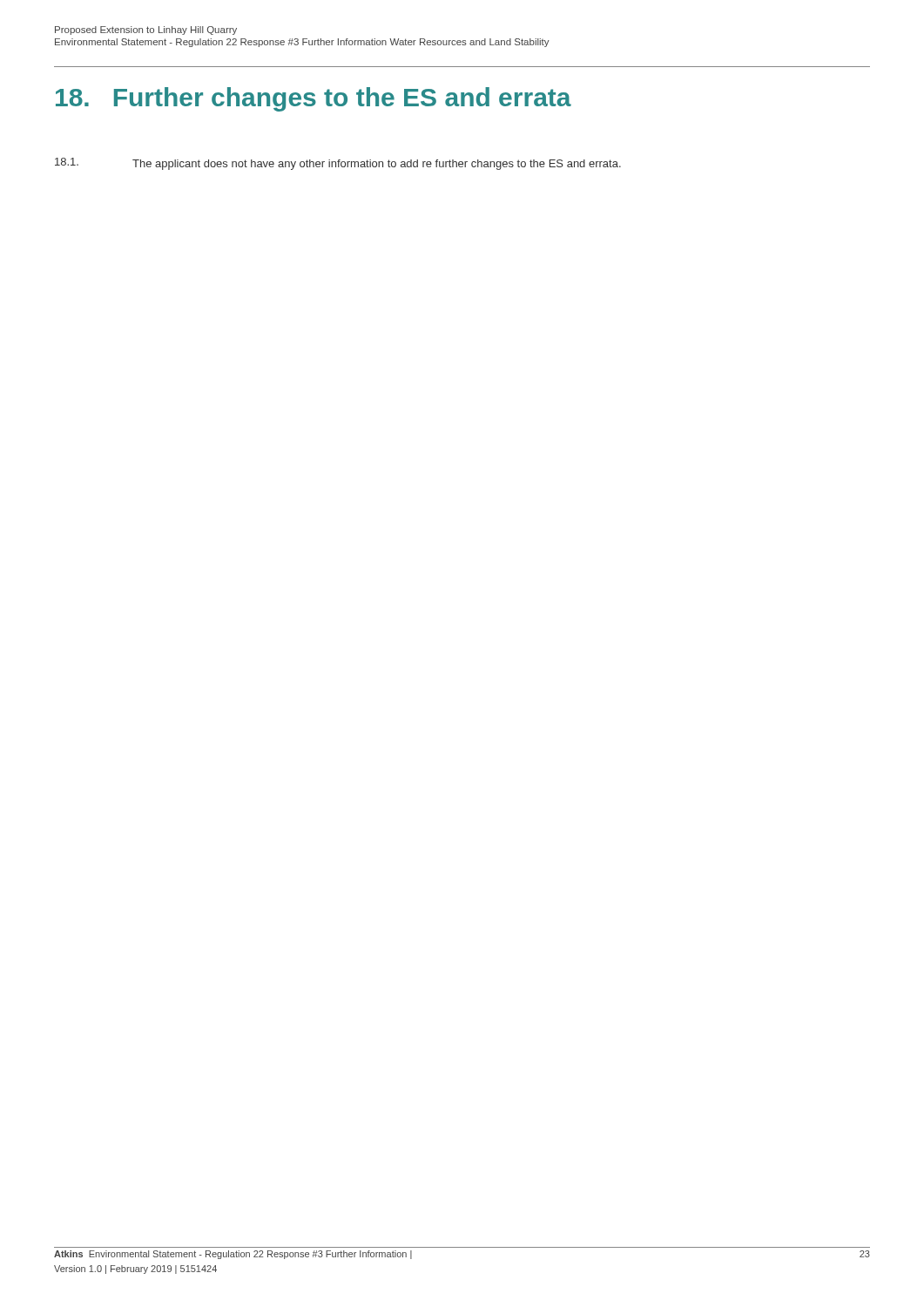The width and height of the screenshot is (924, 1307).
Task: Select the title with the text "18. Further changes to the ES and errata"
Action: point(462,98)
